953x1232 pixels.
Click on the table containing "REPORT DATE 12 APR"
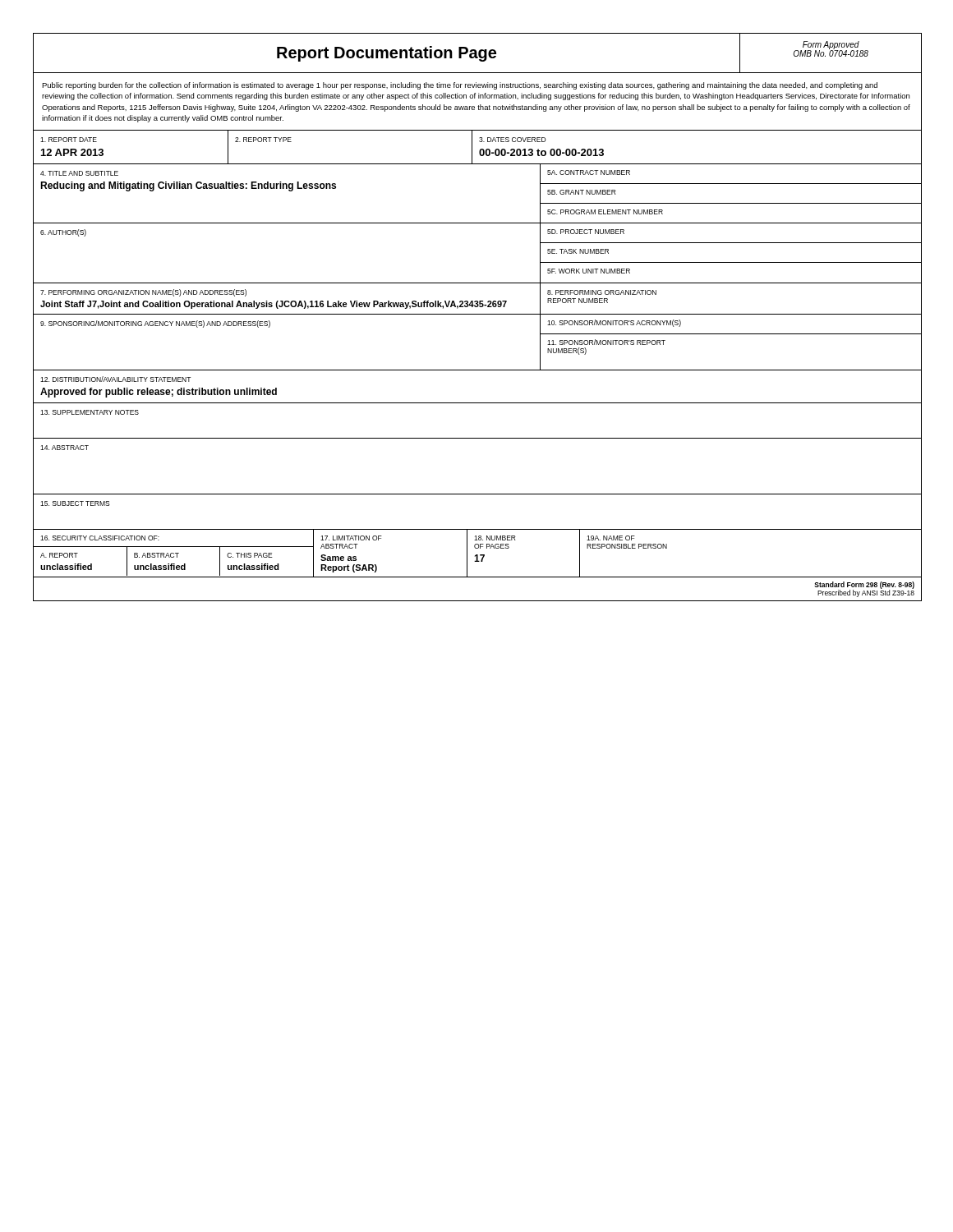point(477,148)
